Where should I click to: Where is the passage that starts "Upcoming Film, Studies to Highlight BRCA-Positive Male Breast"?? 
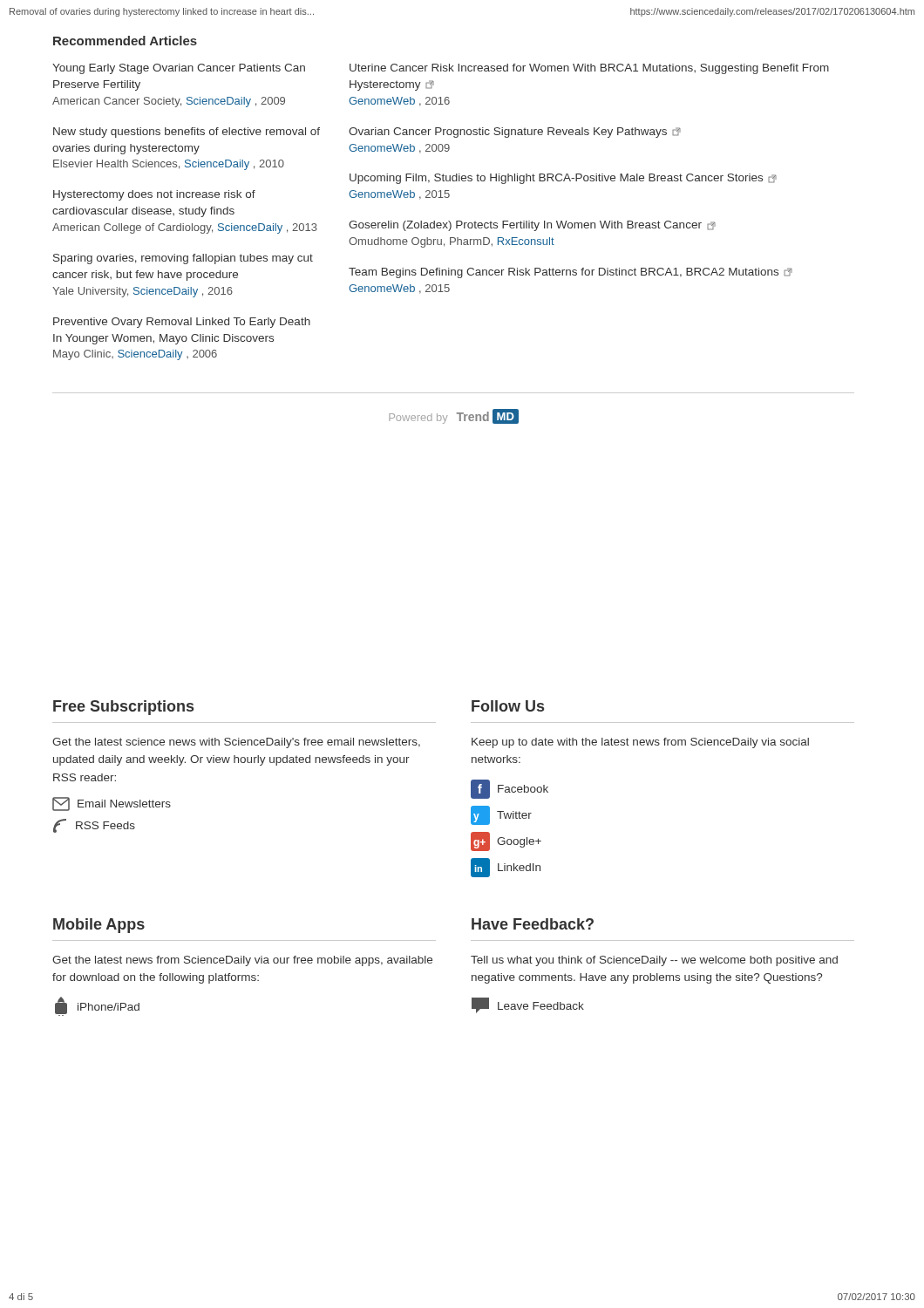(563, 186)
